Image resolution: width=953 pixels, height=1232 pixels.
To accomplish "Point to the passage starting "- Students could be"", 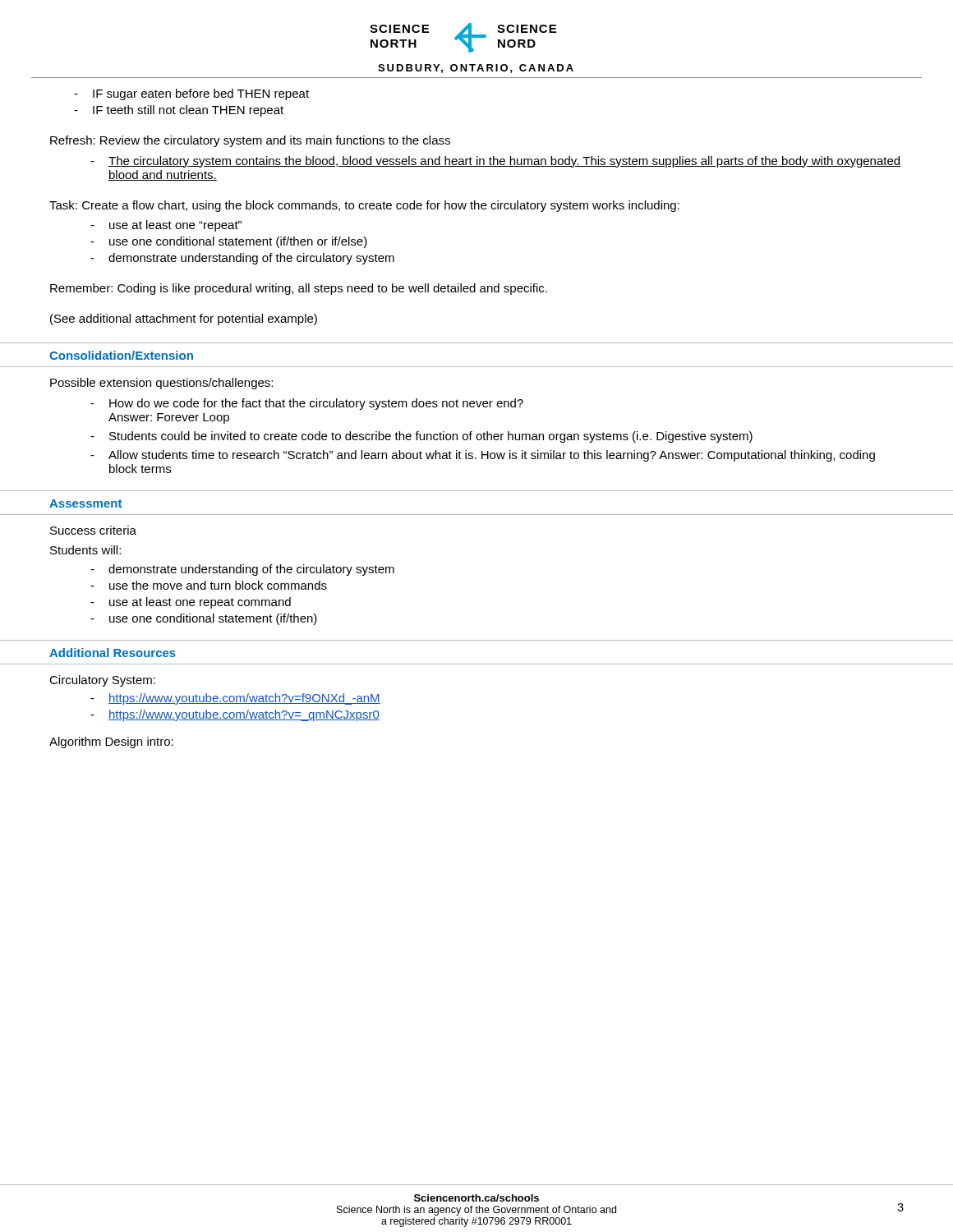I will [422, 435].
